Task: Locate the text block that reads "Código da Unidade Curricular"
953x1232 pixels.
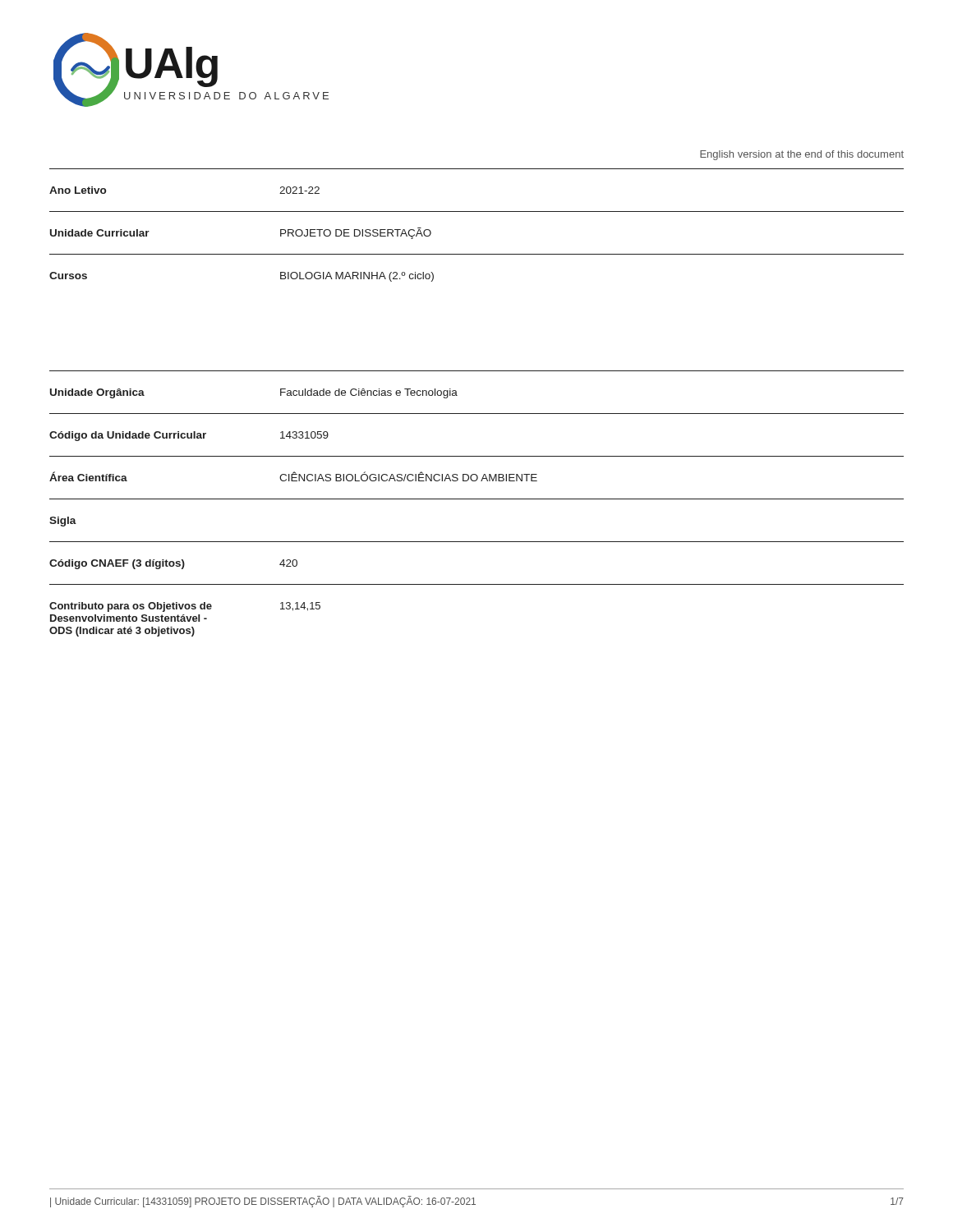Action: pyautogui.click(x=189, y=436)
